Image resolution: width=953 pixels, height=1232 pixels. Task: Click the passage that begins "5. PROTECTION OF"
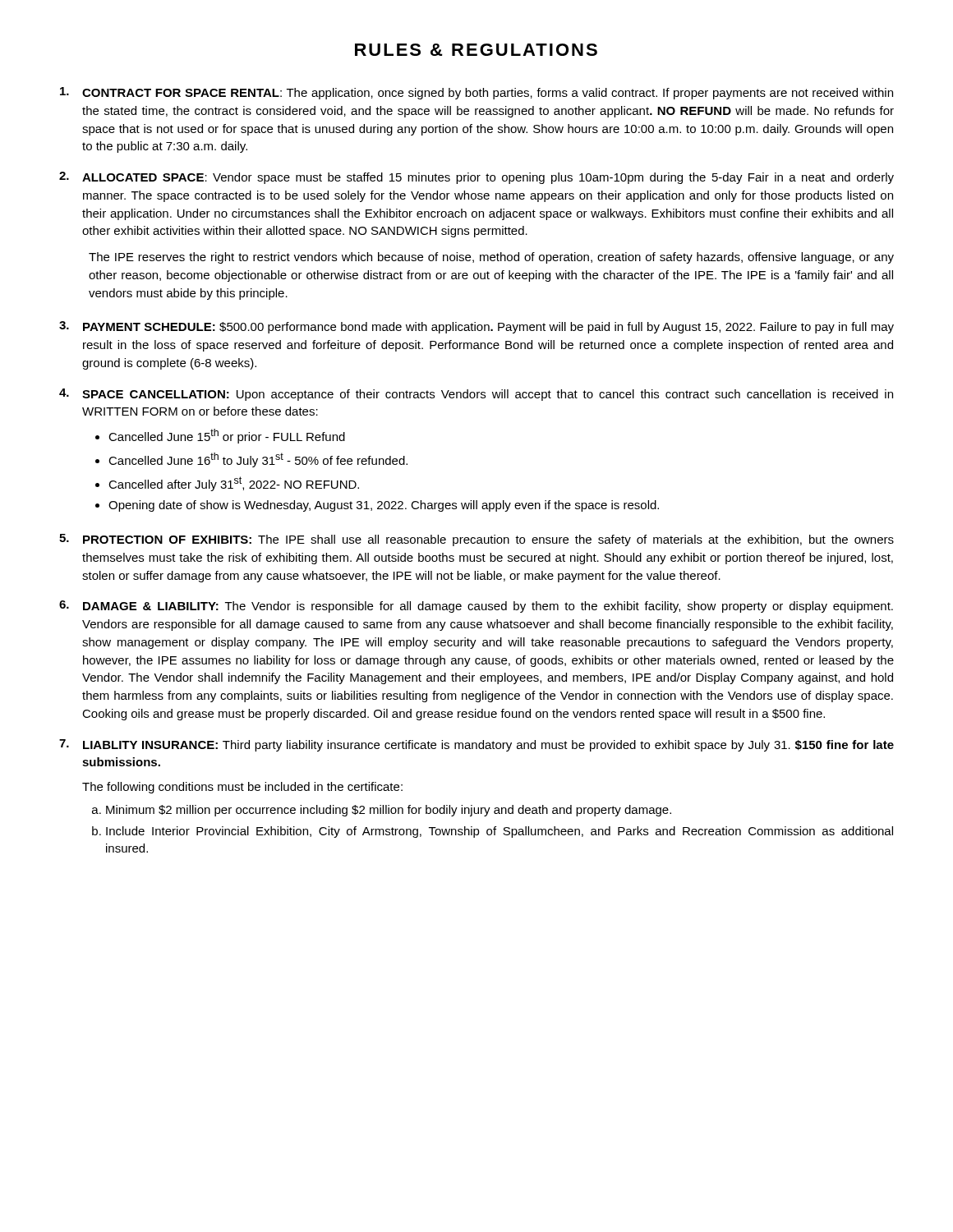tap(476, 557)
